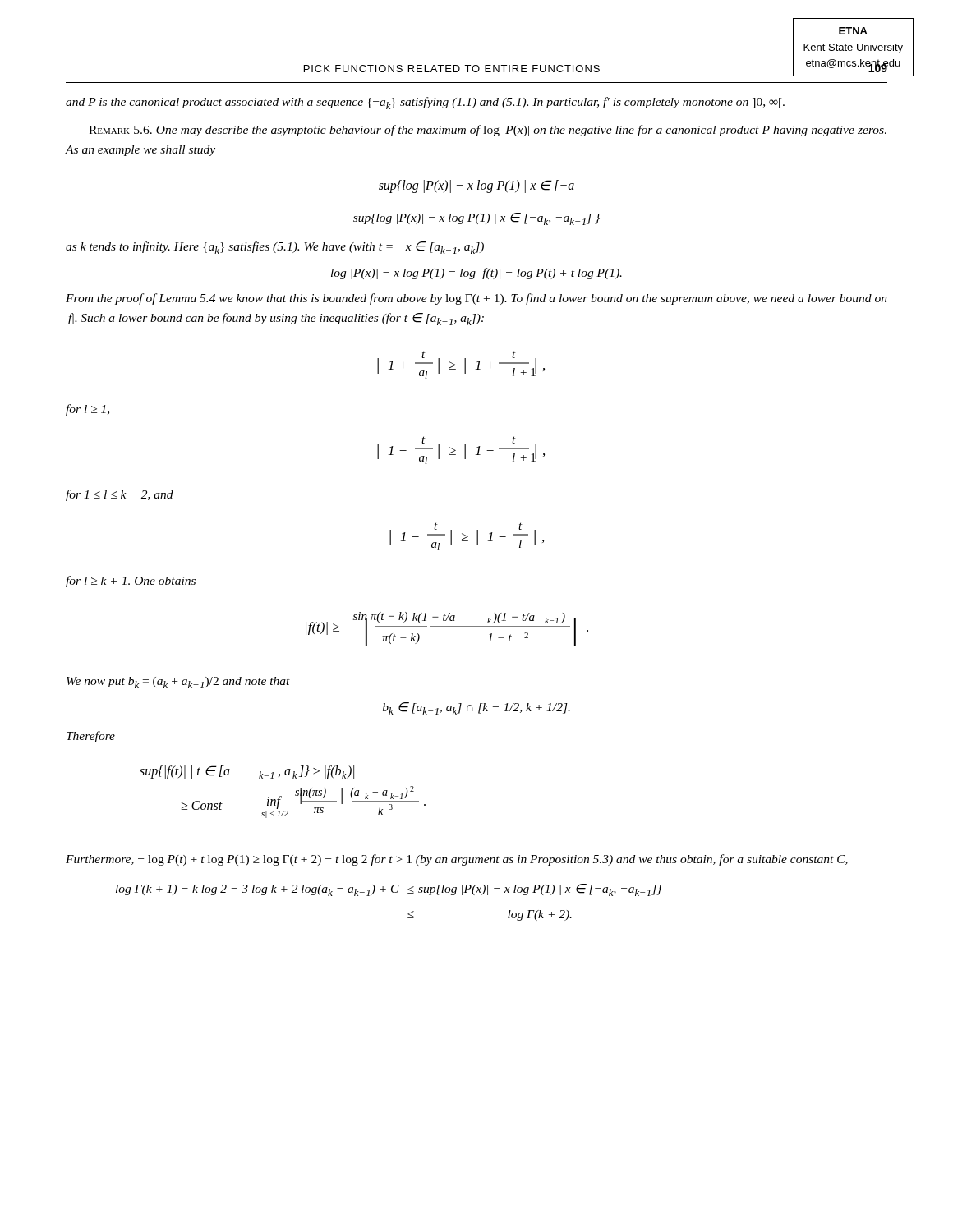
Task: Locate the text "for l ≥ 1,"
Action: [88, 409]
